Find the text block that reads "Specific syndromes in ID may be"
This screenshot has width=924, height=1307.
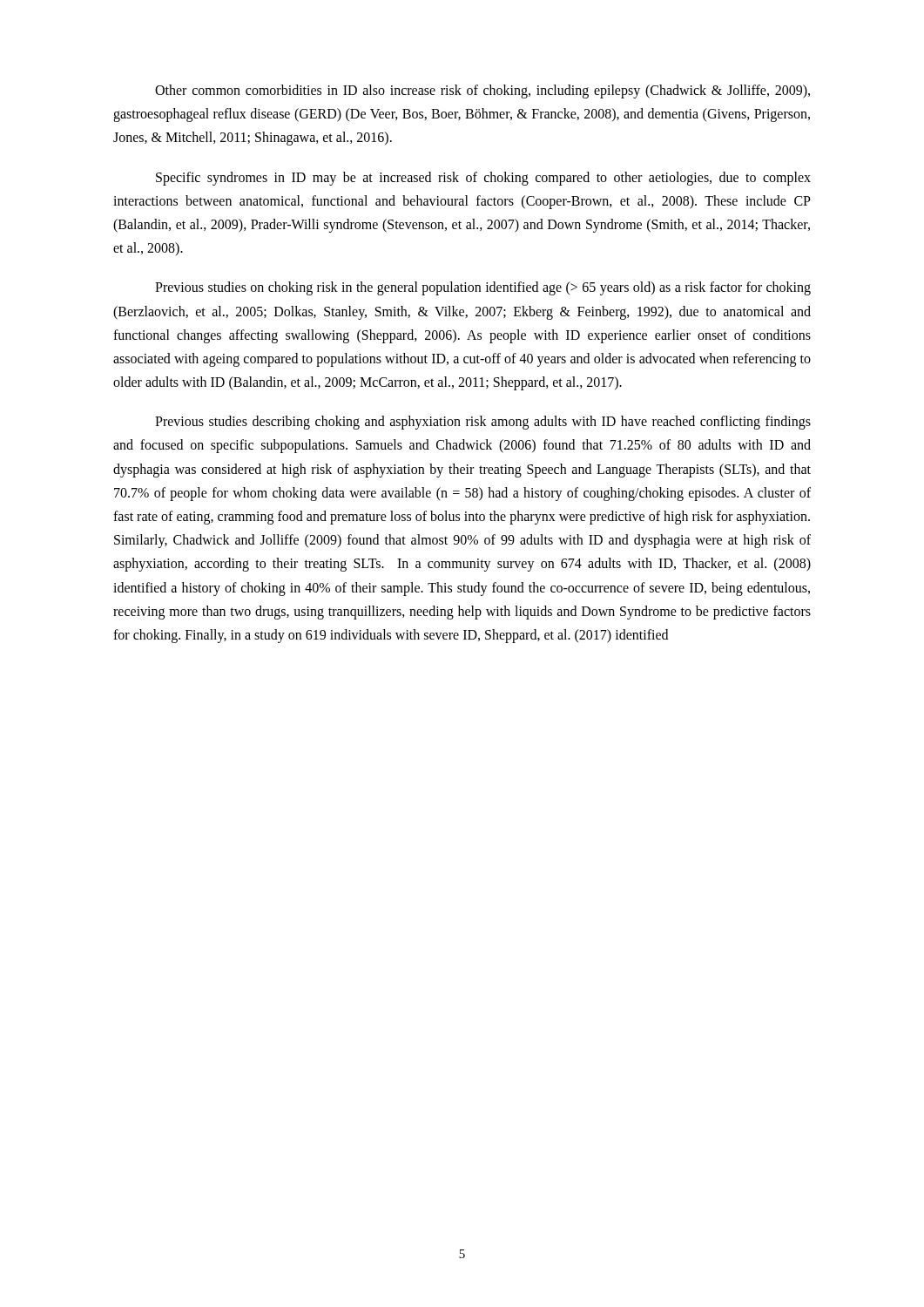pyautogui.click(x=462, y=212)
